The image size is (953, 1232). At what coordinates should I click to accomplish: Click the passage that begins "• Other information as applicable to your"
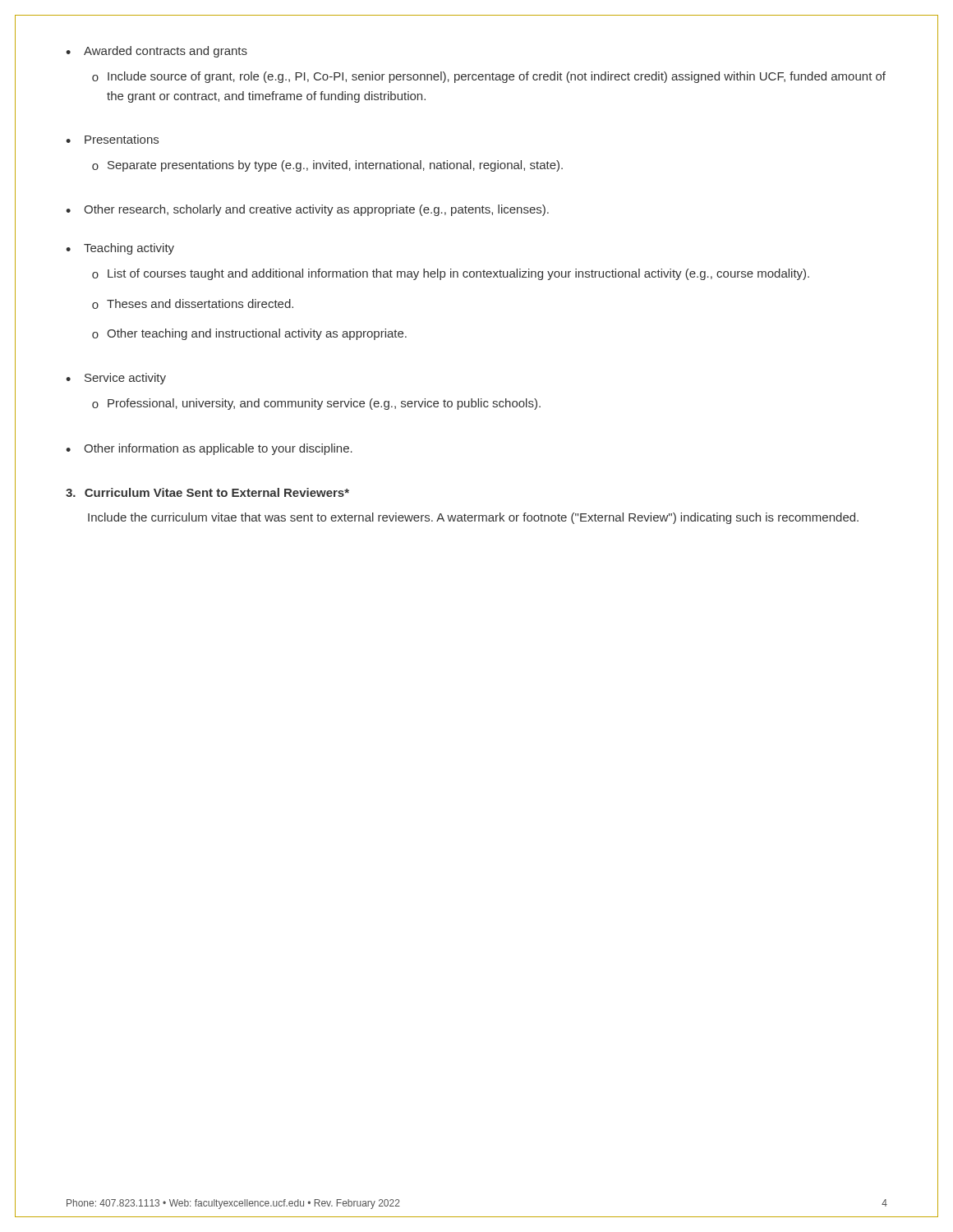point(209,449)
